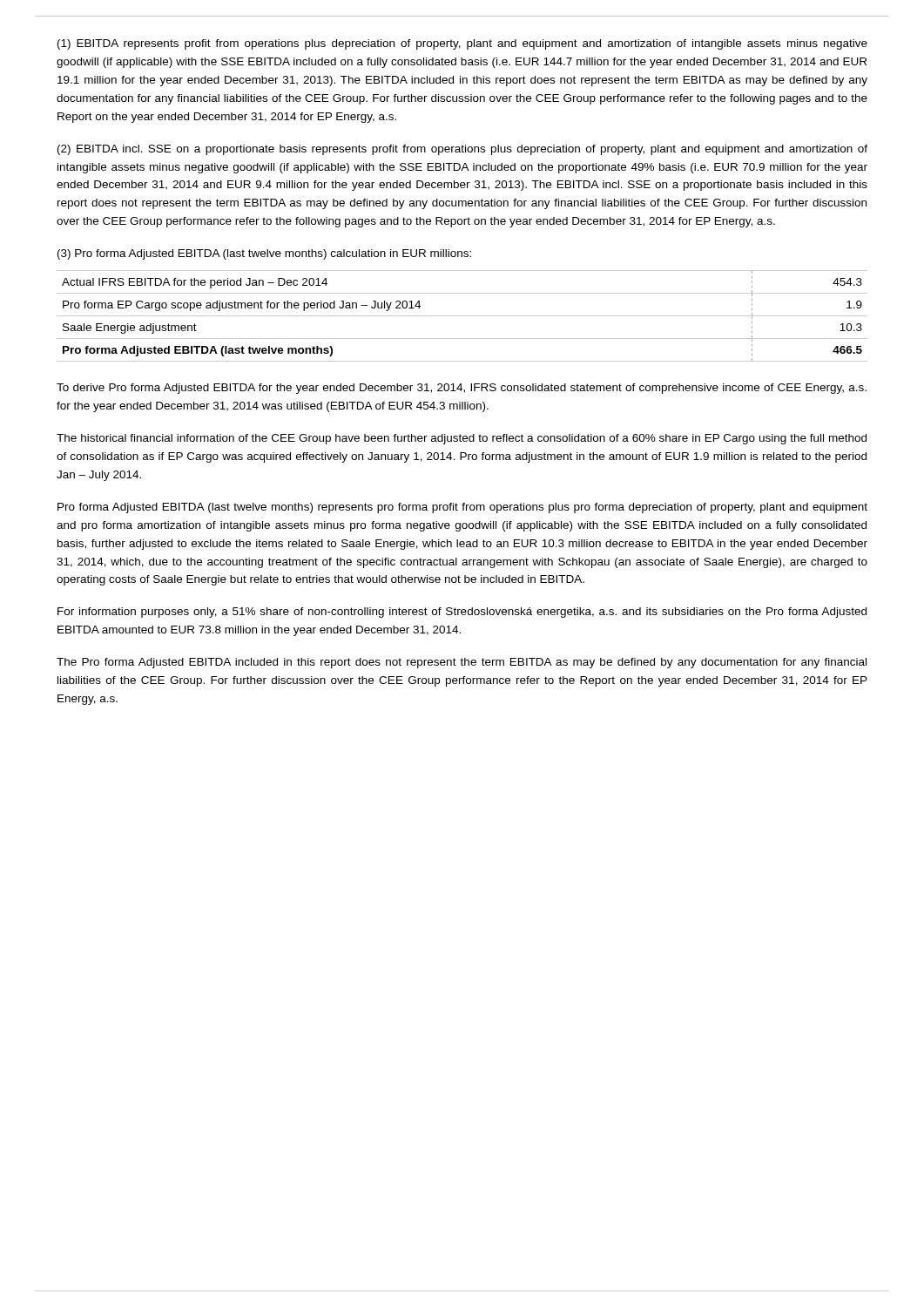Click on the text block starting "(2) EBITDA incl. SSE on"

462,185
